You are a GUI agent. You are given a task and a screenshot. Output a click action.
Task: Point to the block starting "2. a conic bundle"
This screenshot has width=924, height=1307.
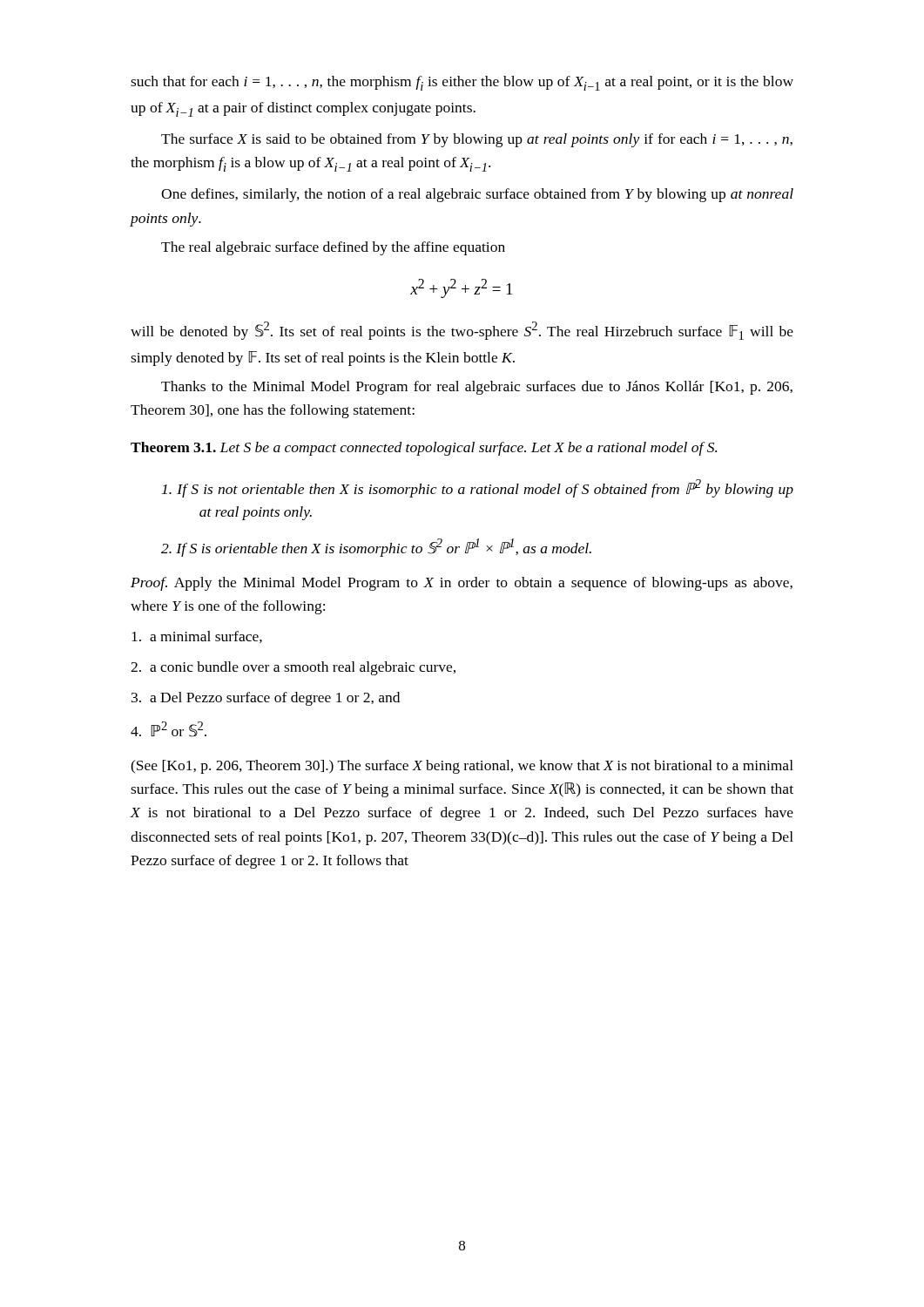click(294, 667)
